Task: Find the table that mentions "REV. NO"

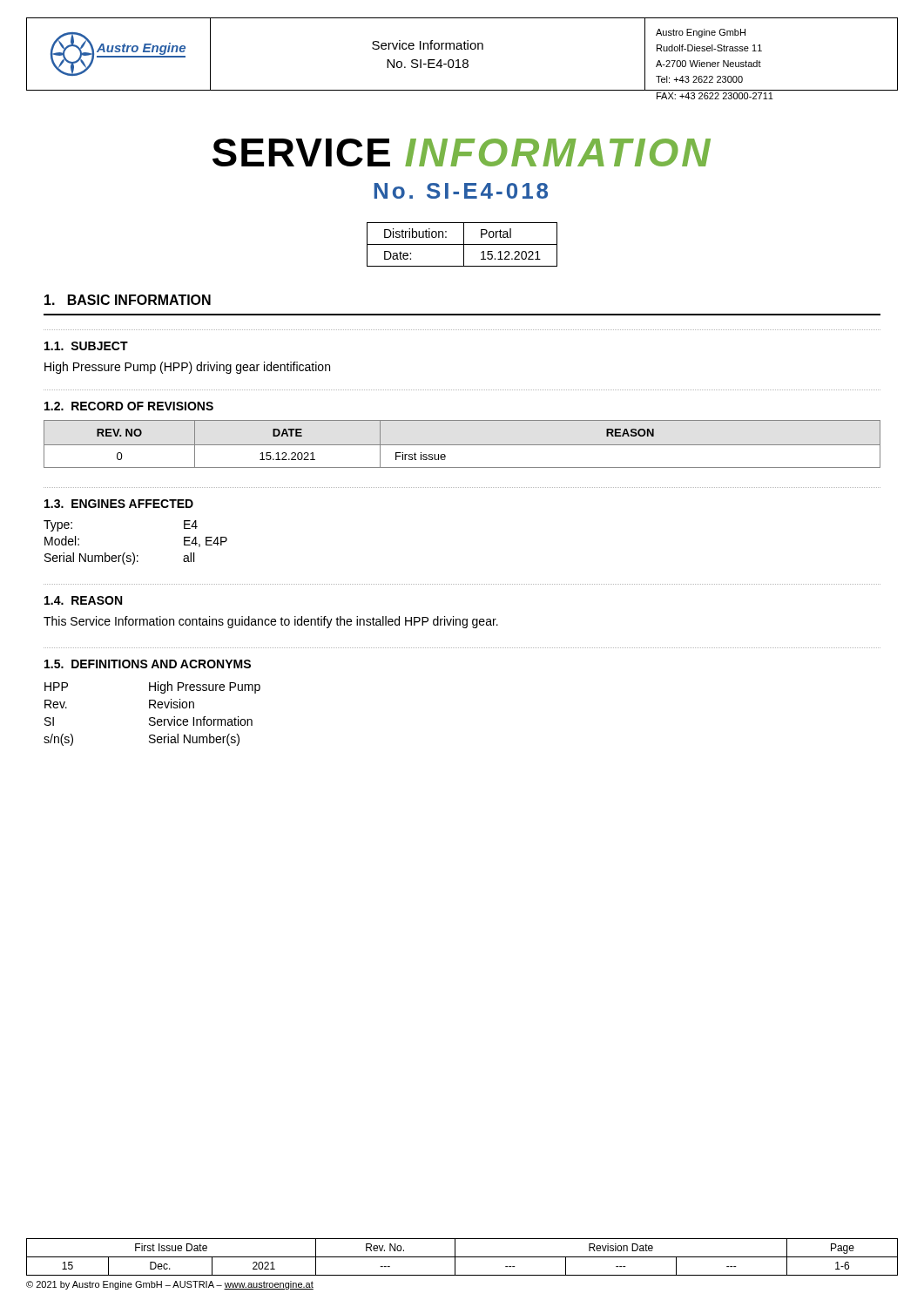Action: pos(462,444)
